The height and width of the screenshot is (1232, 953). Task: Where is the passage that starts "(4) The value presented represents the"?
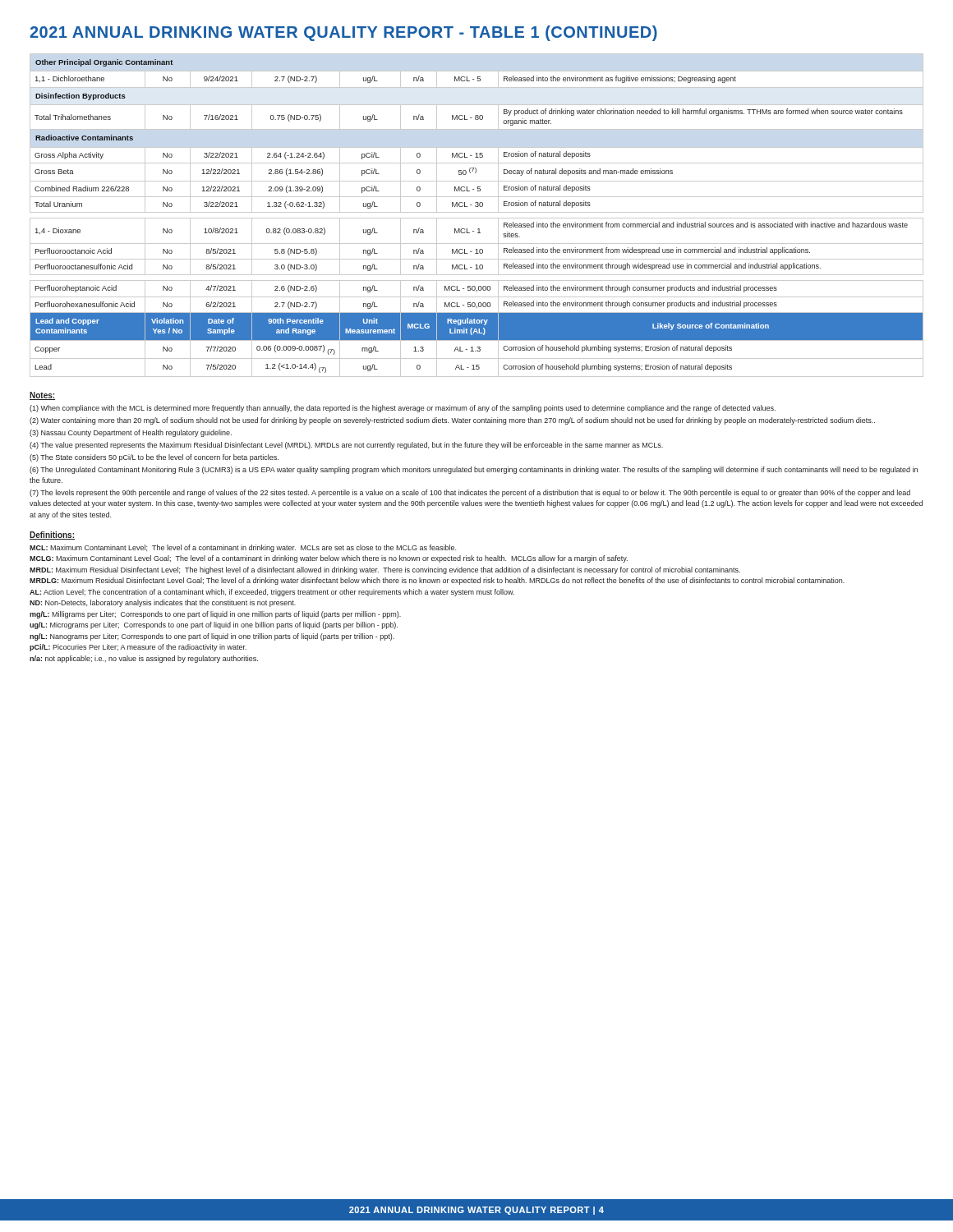pos(346,445)
